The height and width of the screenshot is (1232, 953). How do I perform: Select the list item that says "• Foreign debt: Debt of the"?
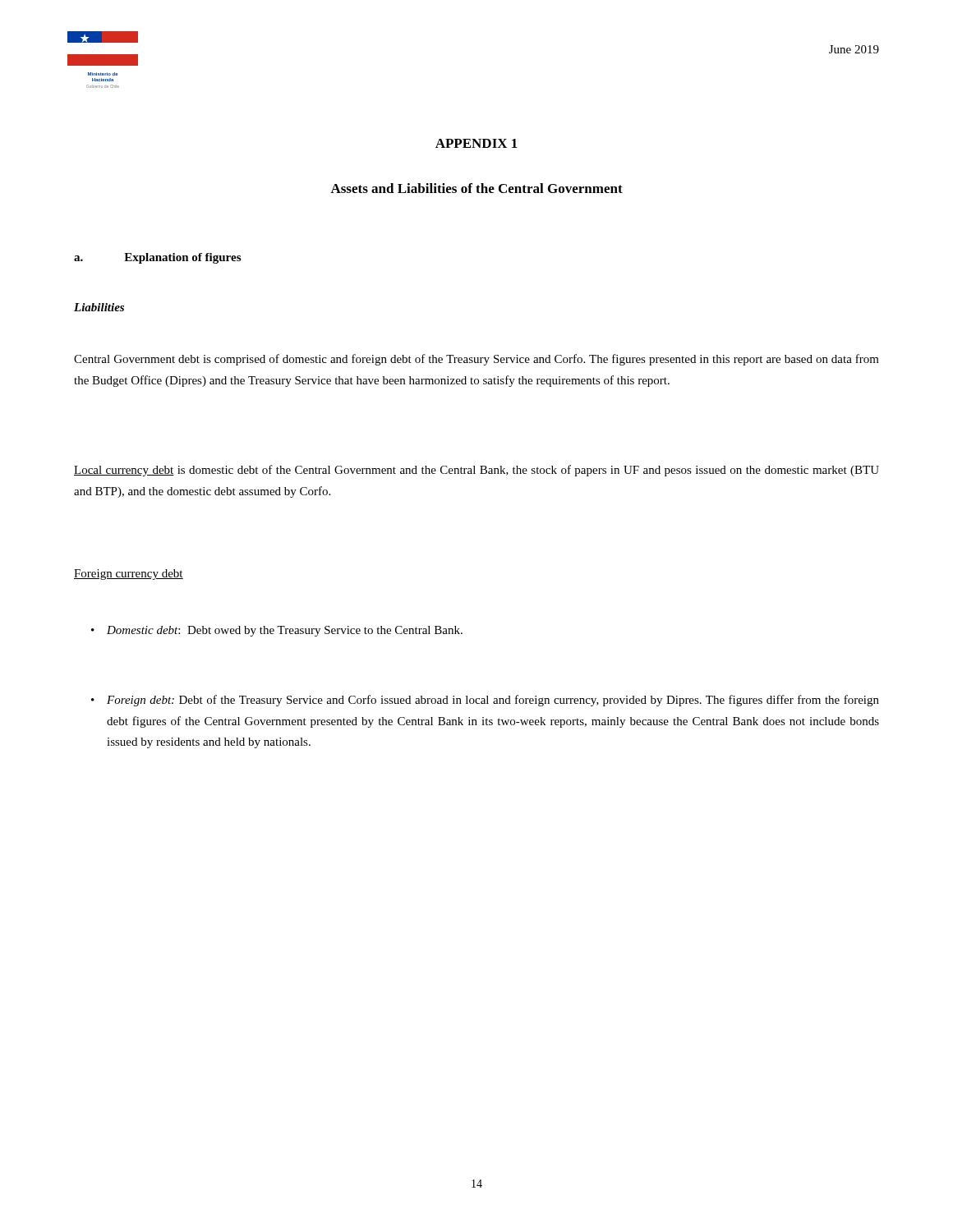493,719
